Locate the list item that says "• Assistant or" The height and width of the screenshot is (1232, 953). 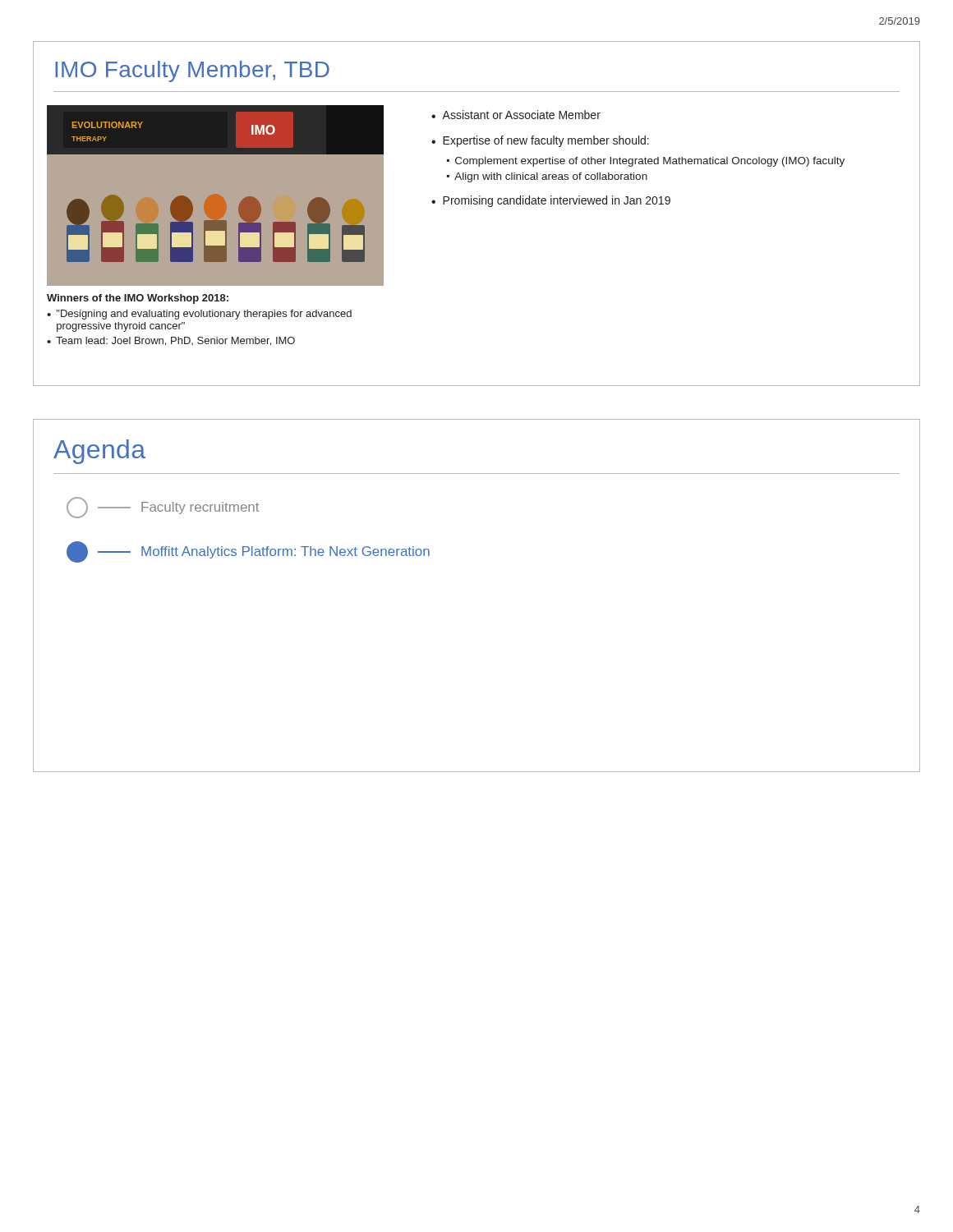point(516,117)
